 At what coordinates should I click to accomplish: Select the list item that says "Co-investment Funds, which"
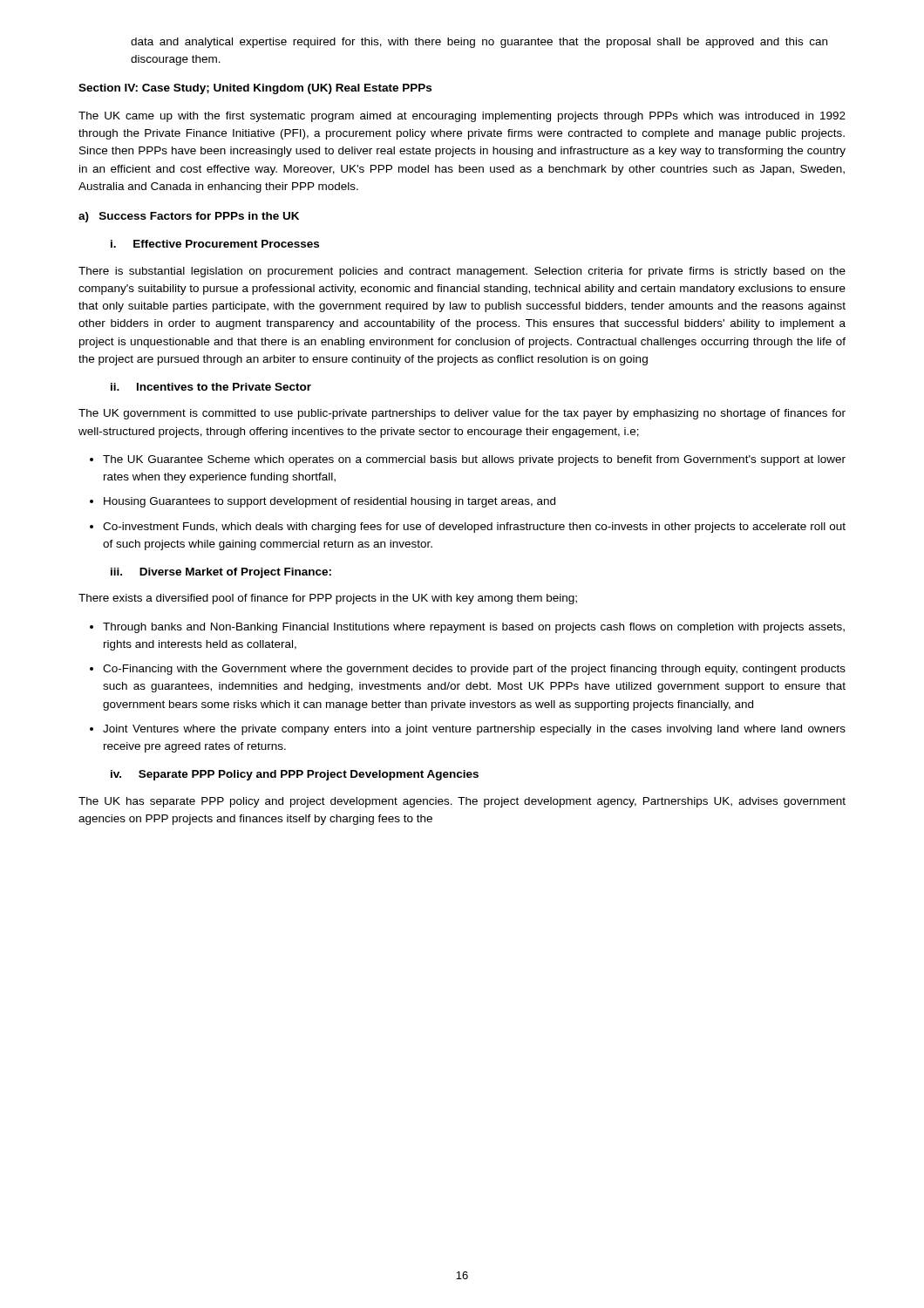(x=474, y=535)
